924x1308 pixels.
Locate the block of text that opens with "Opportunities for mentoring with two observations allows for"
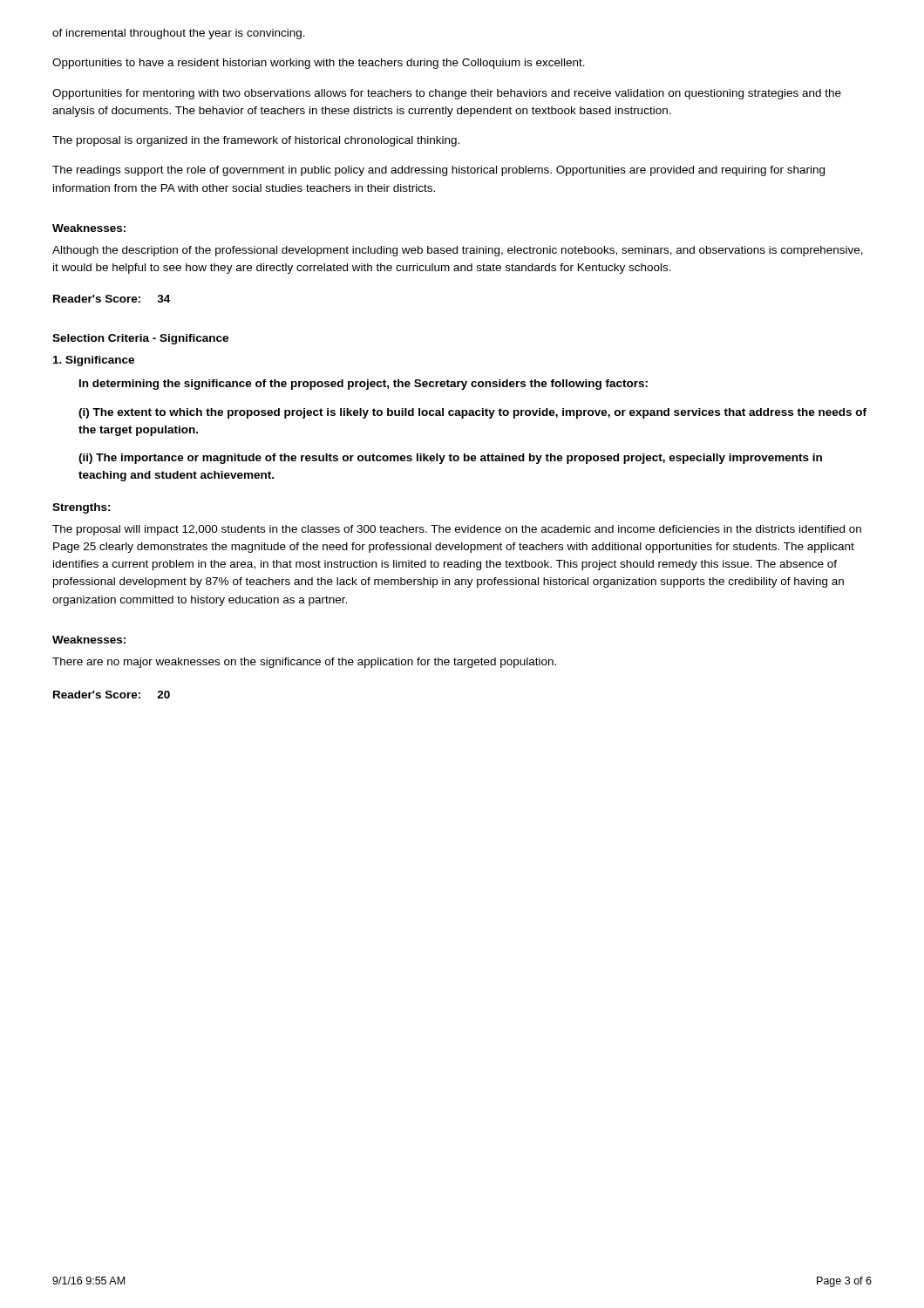(447, 101)
